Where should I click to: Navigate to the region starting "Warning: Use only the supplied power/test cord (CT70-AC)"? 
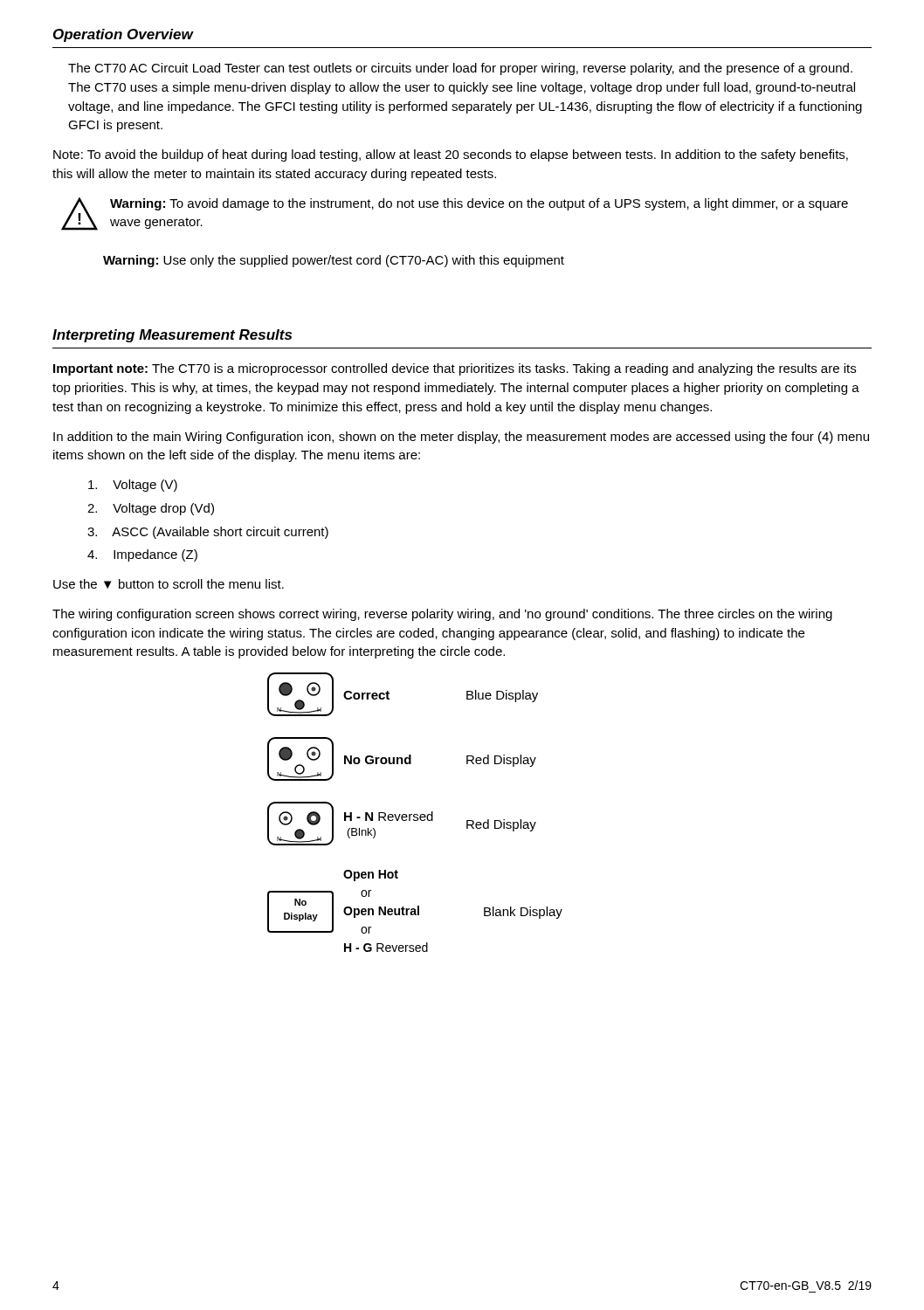[x=334, y=259]
